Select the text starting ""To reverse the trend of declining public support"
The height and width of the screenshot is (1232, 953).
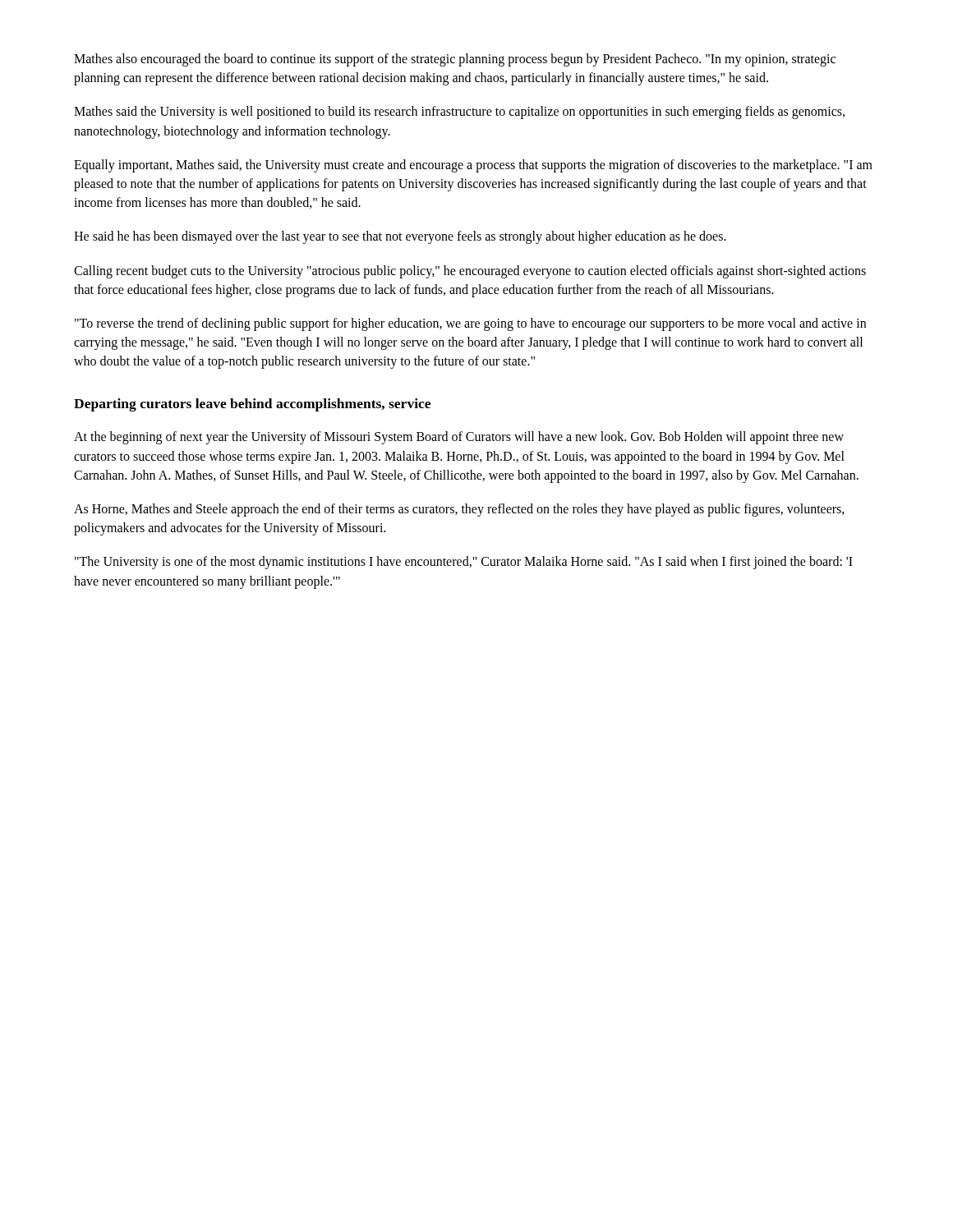point(470,342)
